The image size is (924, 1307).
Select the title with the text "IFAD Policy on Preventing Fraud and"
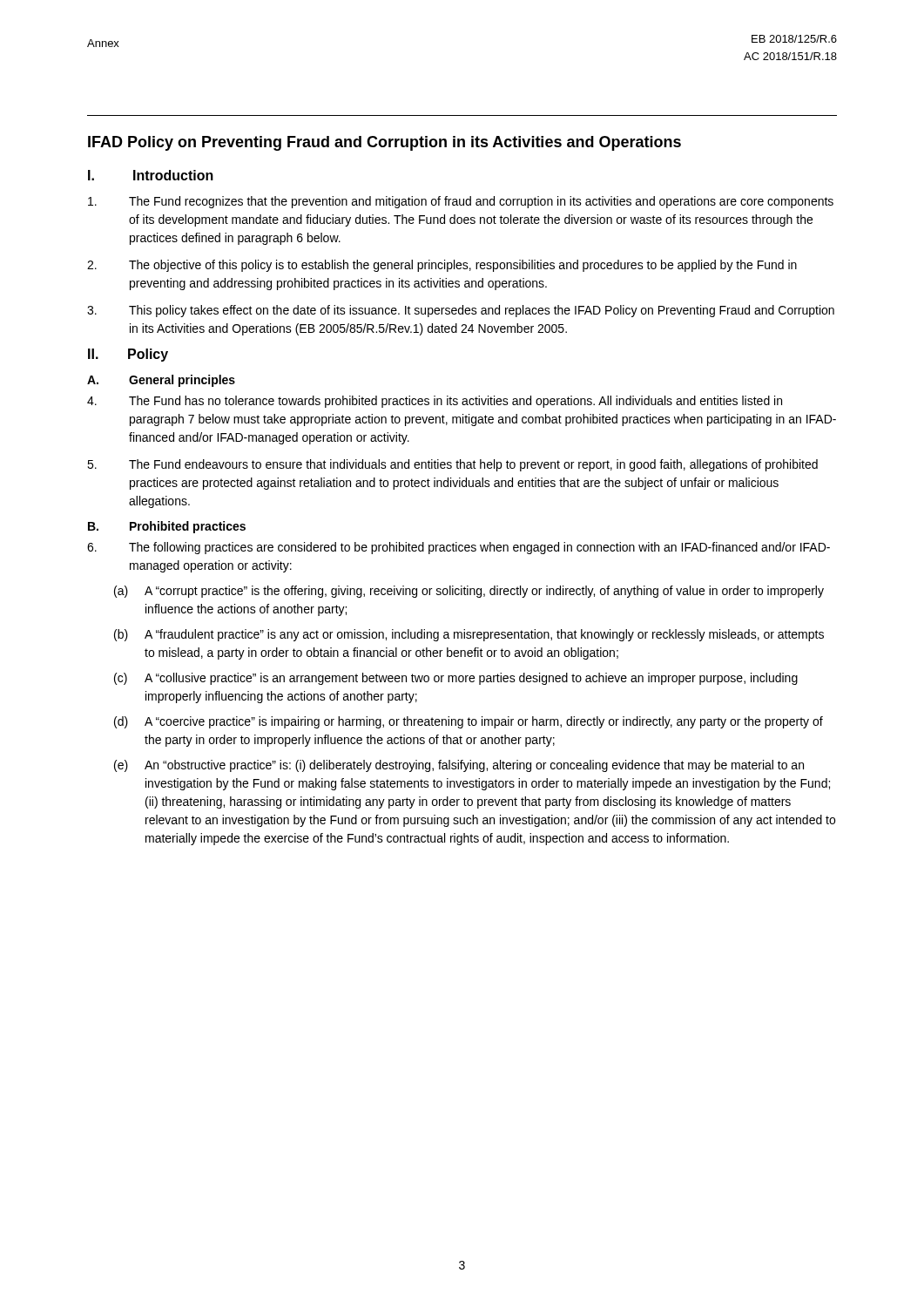(384, 142)
